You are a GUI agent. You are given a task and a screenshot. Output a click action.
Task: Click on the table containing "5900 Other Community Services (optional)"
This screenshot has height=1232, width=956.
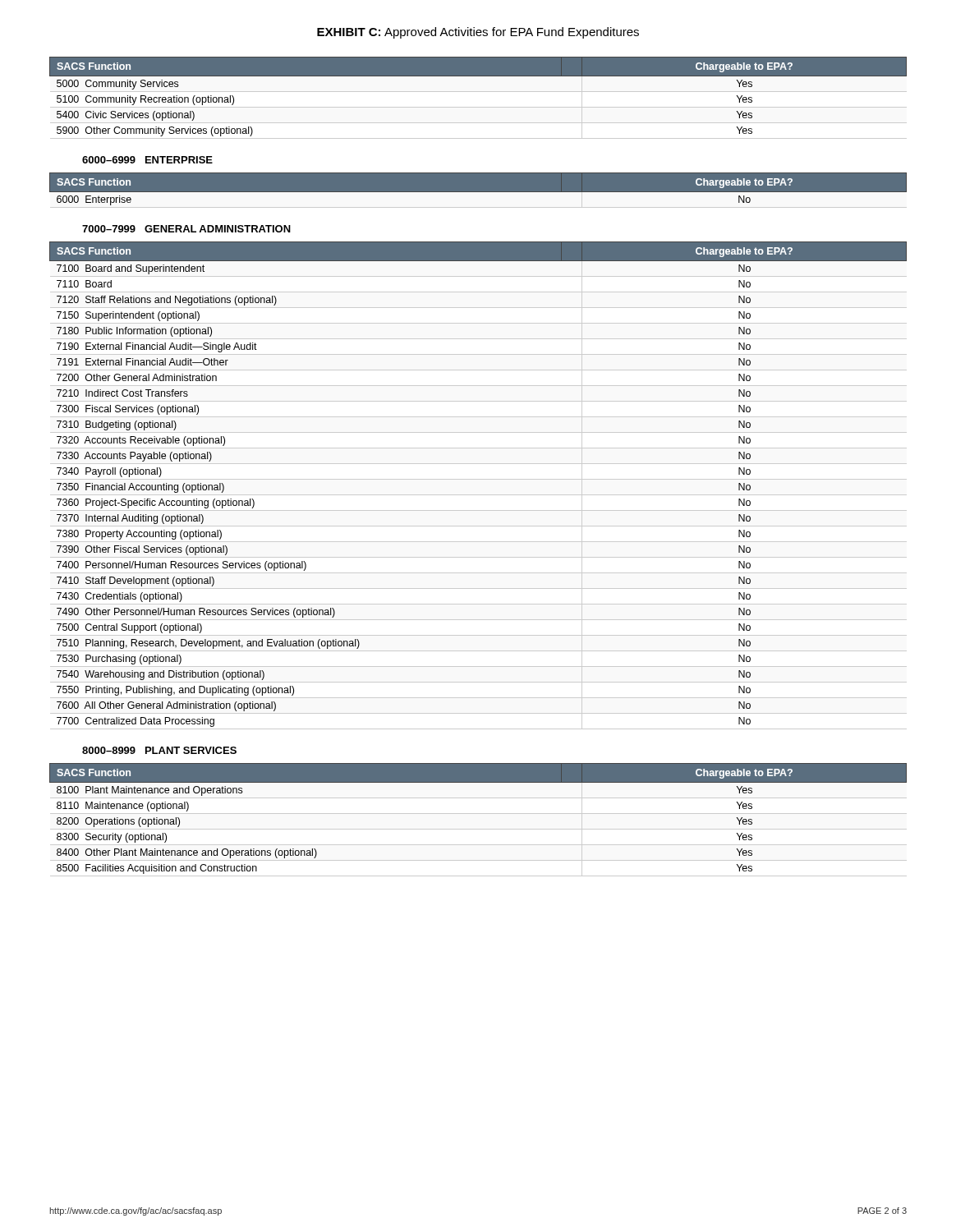click(478, 98)
